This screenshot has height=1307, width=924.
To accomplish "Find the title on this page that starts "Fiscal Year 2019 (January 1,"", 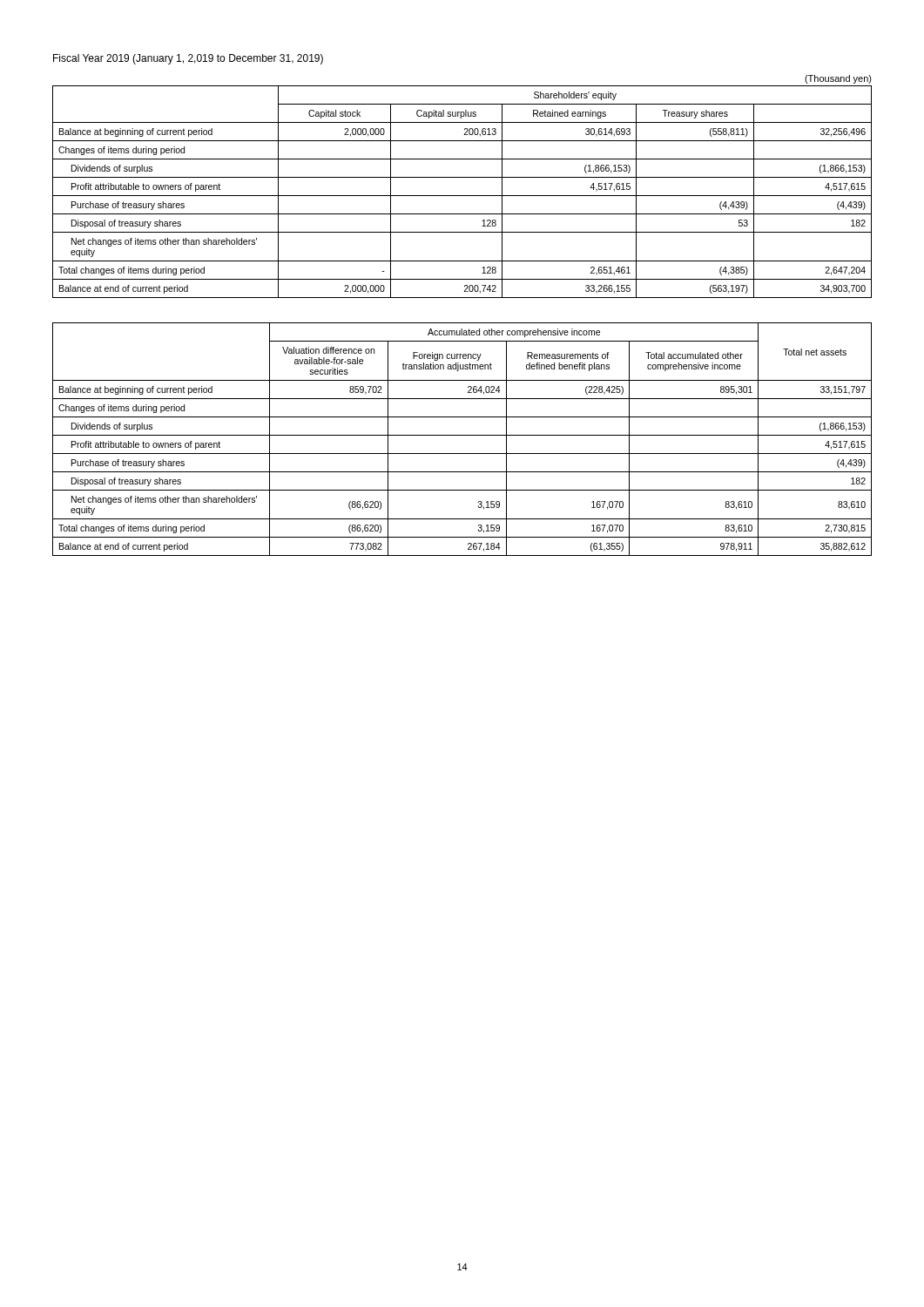I will pyautogui.click(x=188, y=58).
